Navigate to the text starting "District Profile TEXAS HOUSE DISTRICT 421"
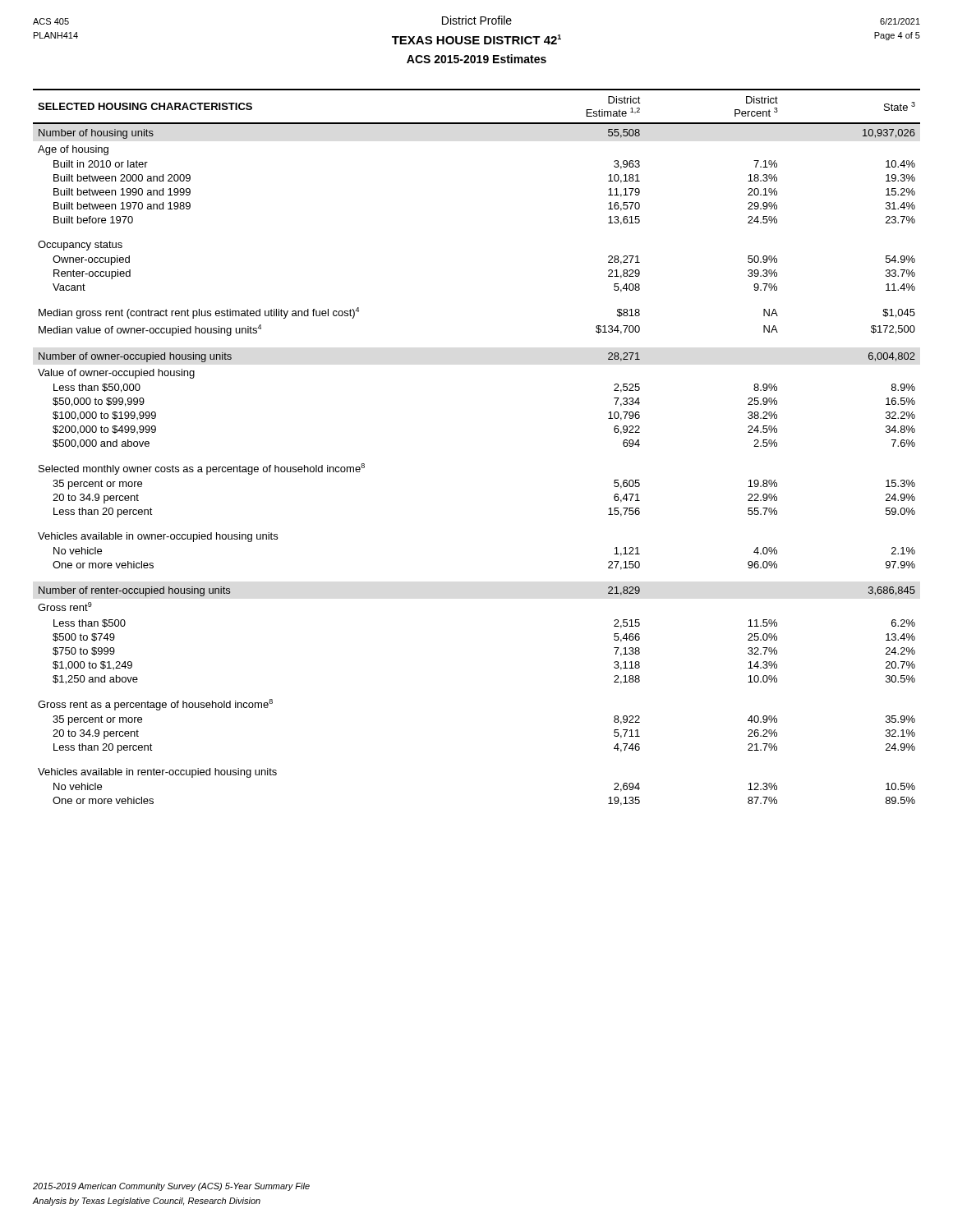This screenshot has height=1232, width=953. pyautogui.click(x=476, y=40)
